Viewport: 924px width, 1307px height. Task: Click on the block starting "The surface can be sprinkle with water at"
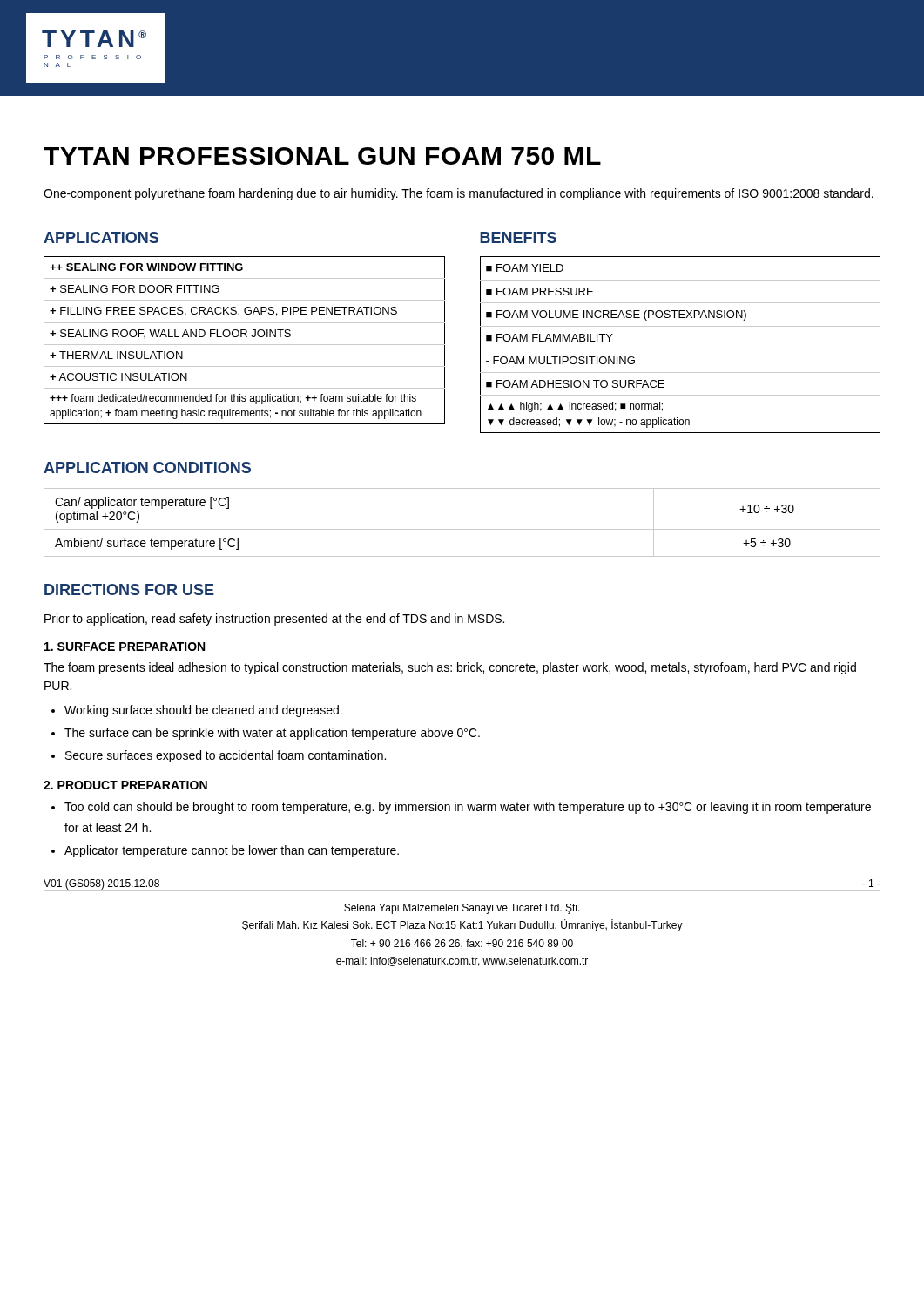[273, 733]
